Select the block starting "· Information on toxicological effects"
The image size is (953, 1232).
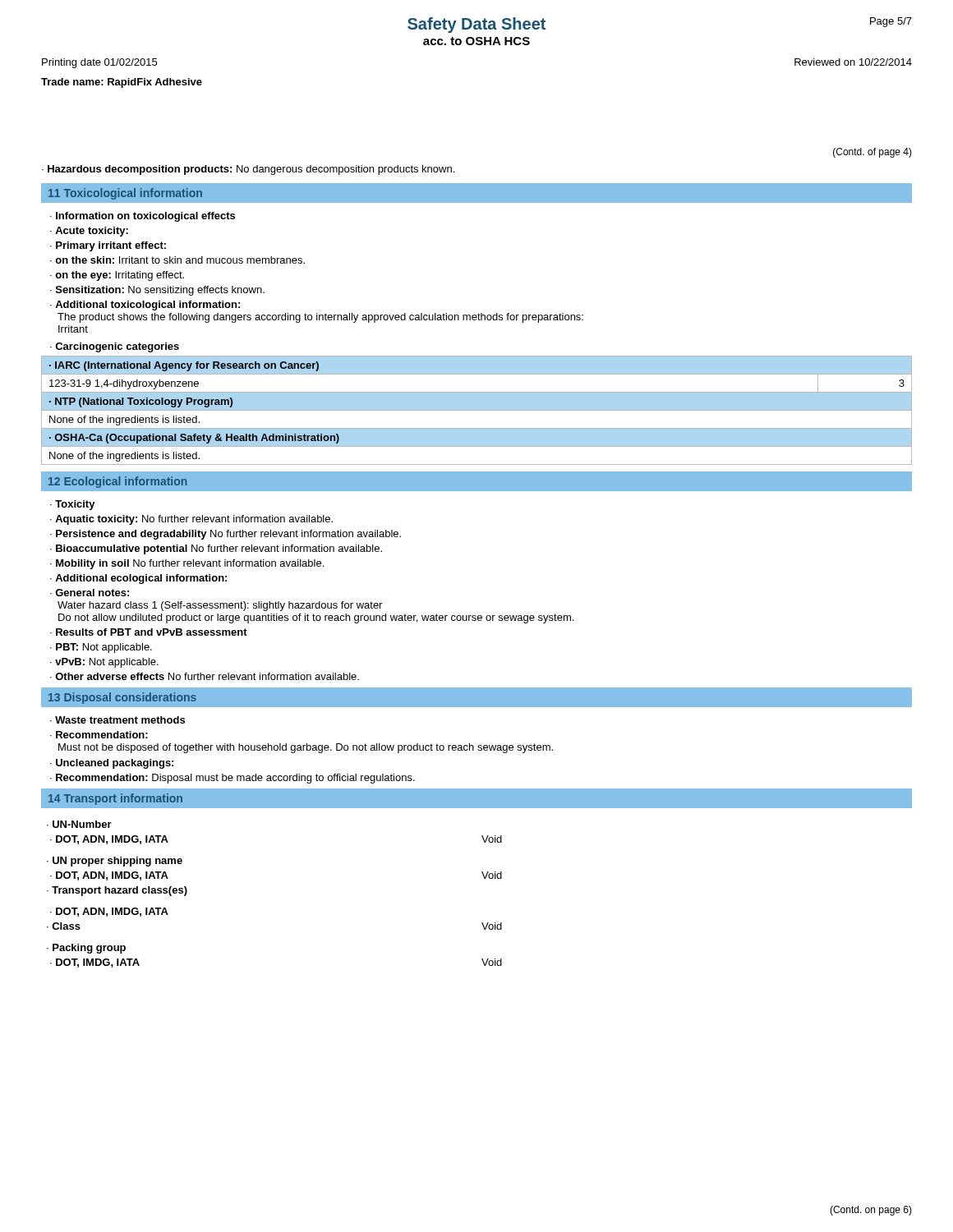pos(142,216)
